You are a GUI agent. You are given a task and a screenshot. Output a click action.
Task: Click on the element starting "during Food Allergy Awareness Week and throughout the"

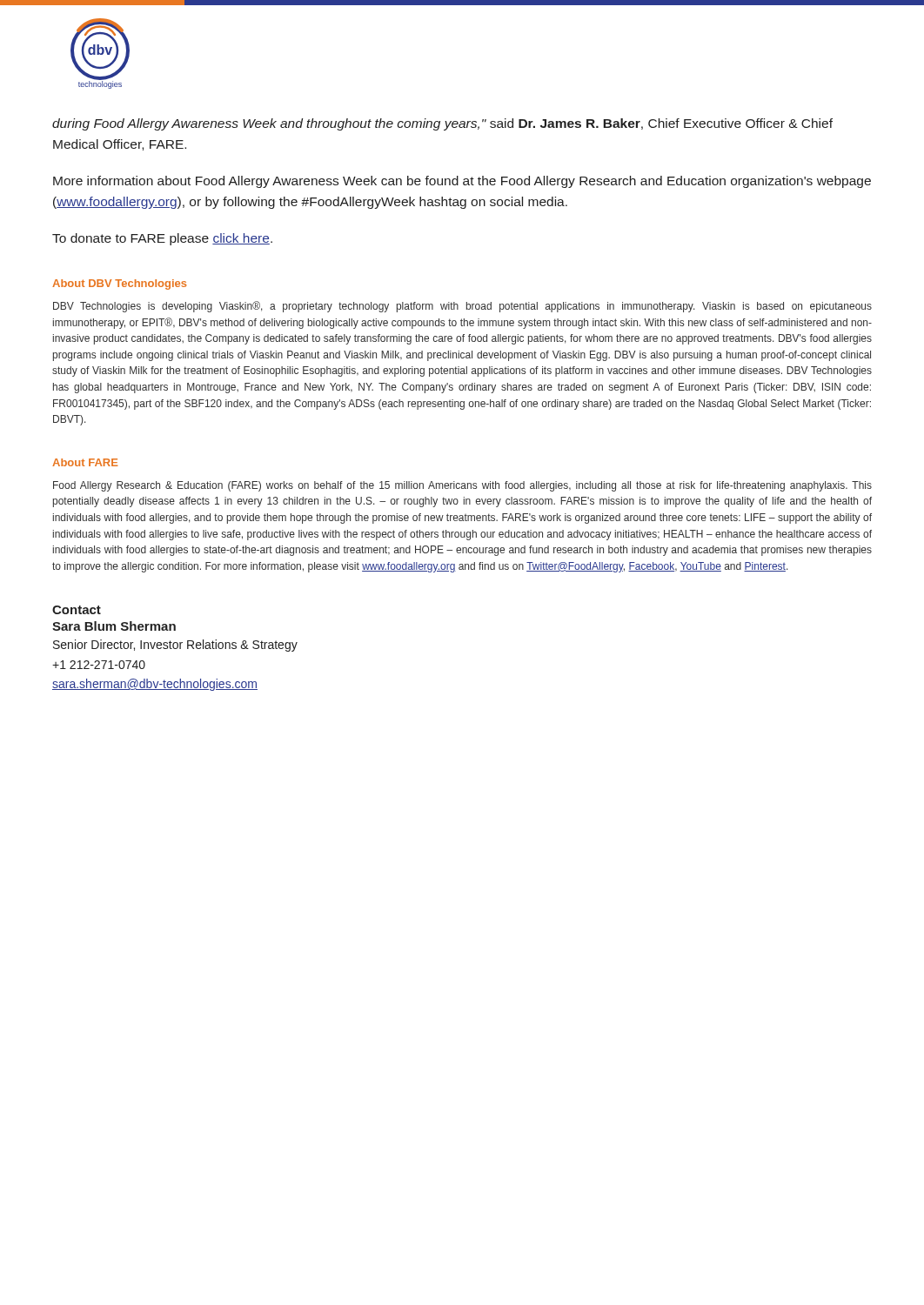point(442,134)
